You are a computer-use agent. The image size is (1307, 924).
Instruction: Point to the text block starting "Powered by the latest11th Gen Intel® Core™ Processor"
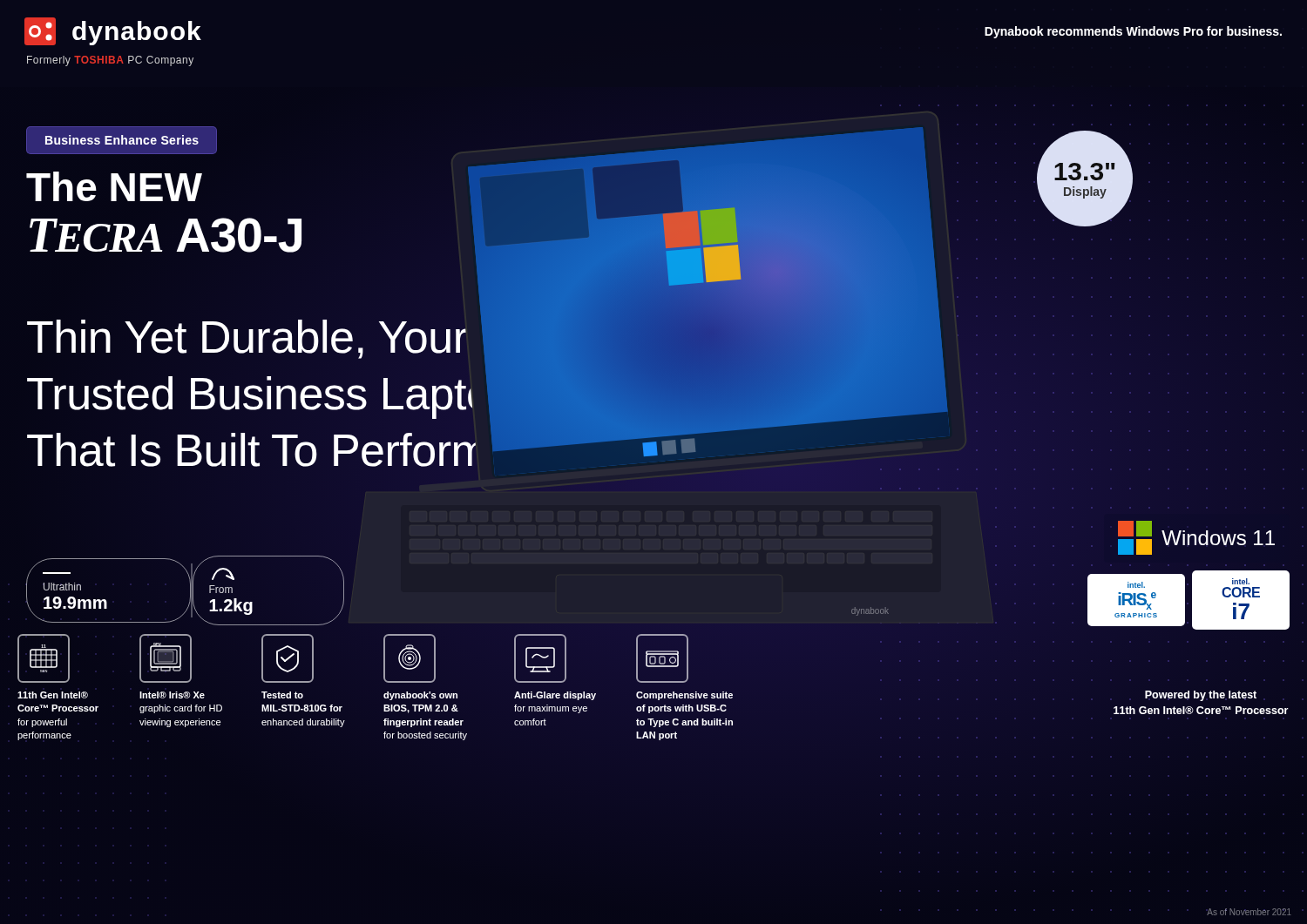click(x=1201, y=703)
